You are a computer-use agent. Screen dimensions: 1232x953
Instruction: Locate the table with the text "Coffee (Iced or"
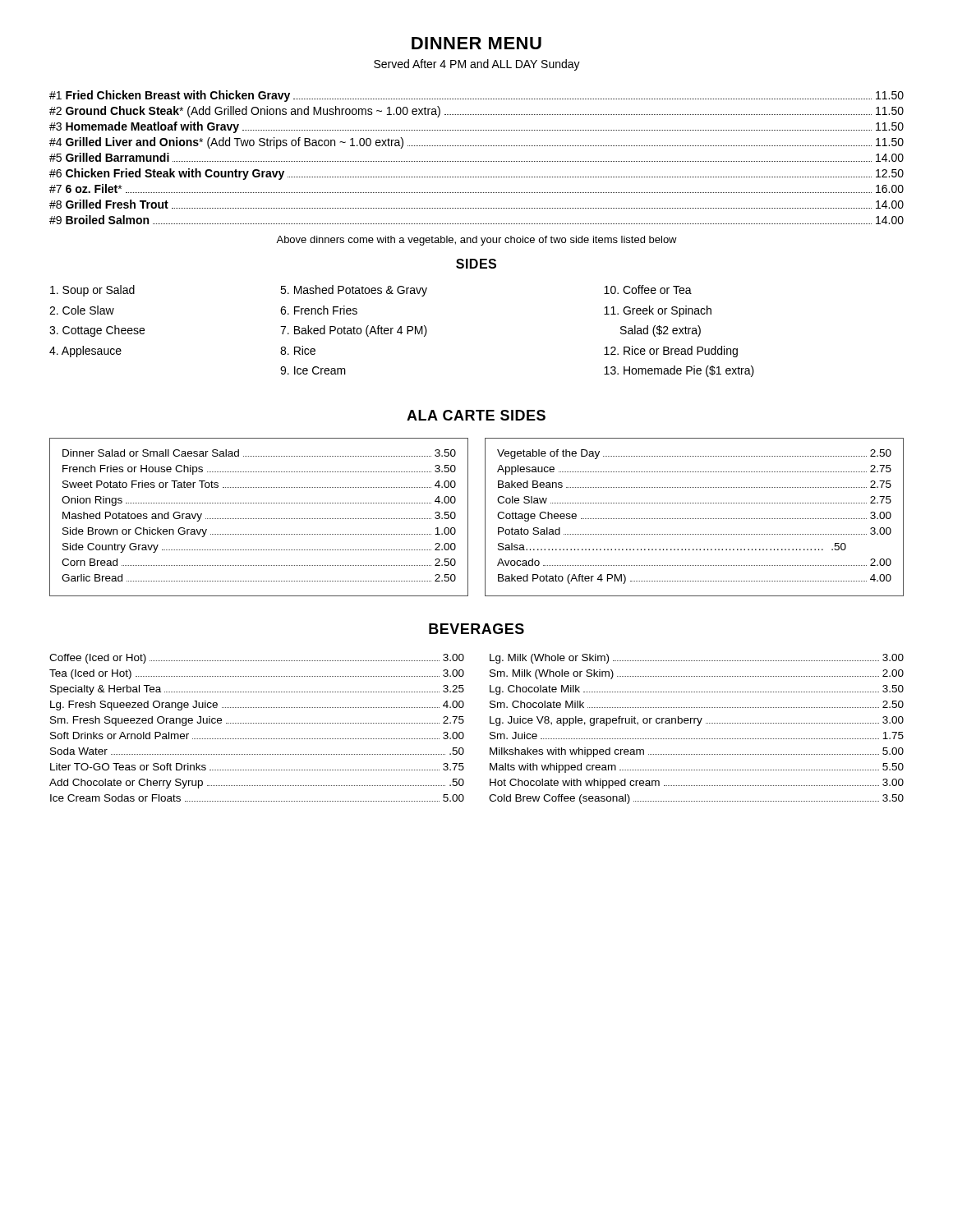pos(257,729)
